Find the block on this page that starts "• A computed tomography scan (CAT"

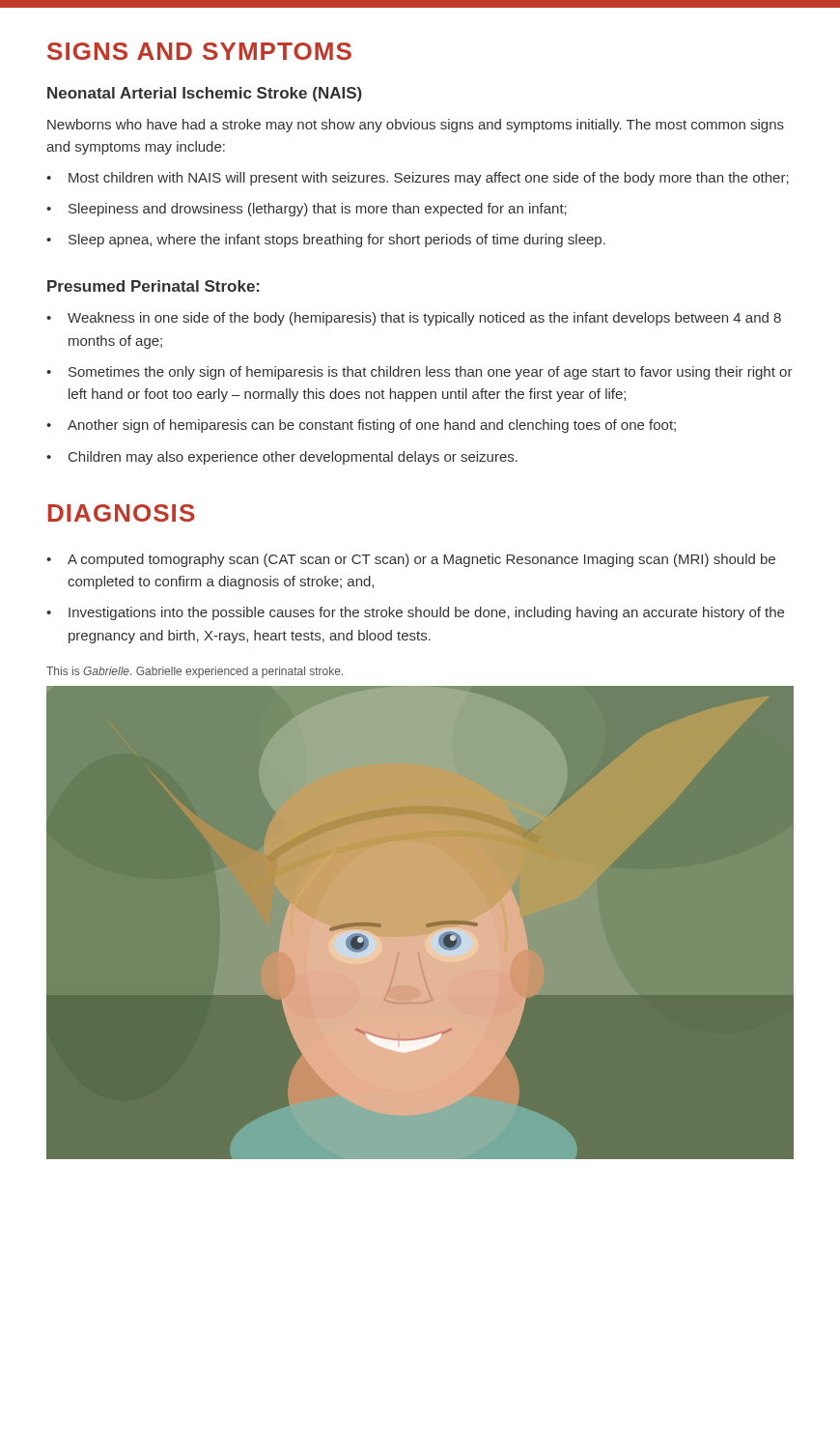point(420,570)
